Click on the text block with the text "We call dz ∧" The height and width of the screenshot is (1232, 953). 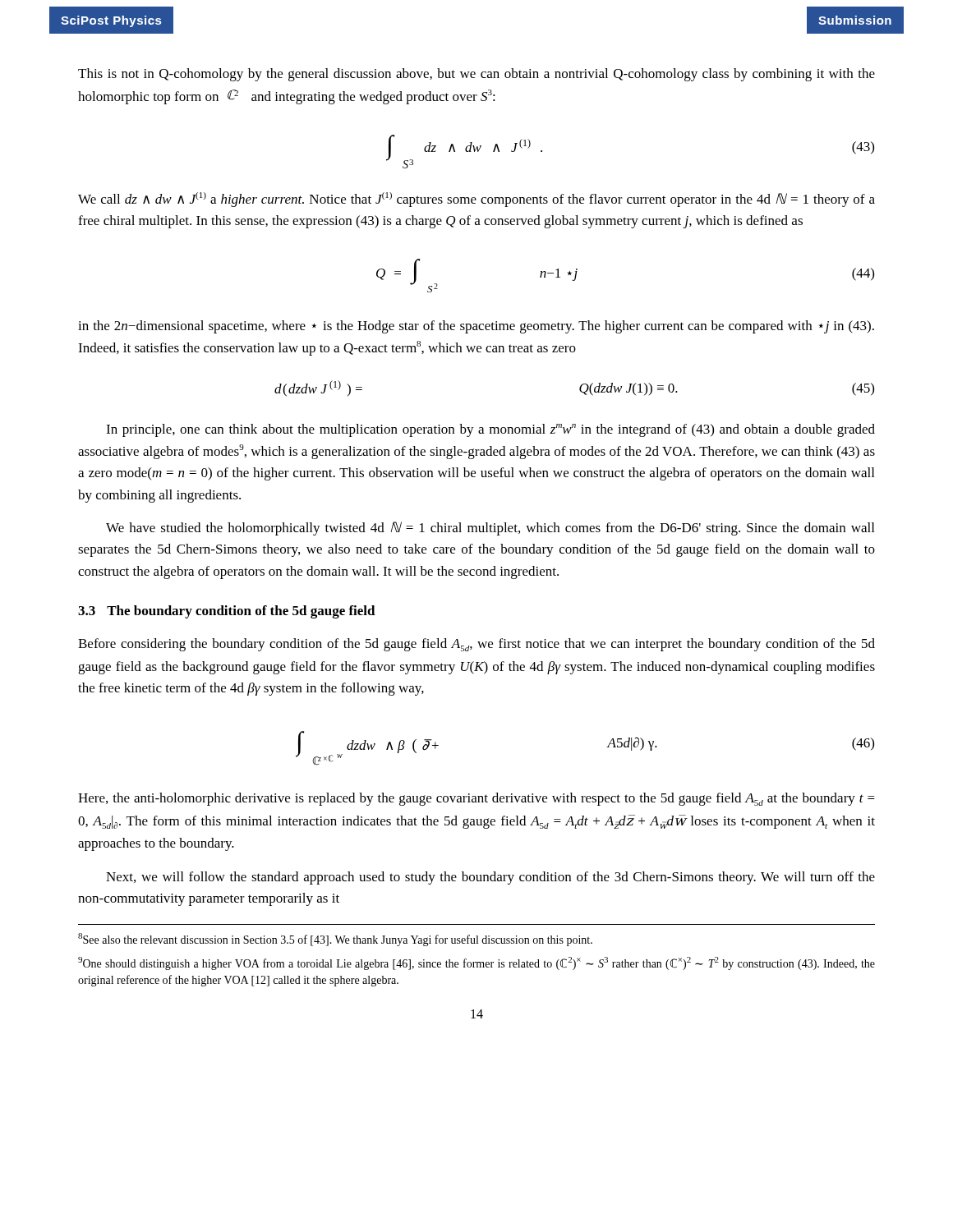point(476,210)
